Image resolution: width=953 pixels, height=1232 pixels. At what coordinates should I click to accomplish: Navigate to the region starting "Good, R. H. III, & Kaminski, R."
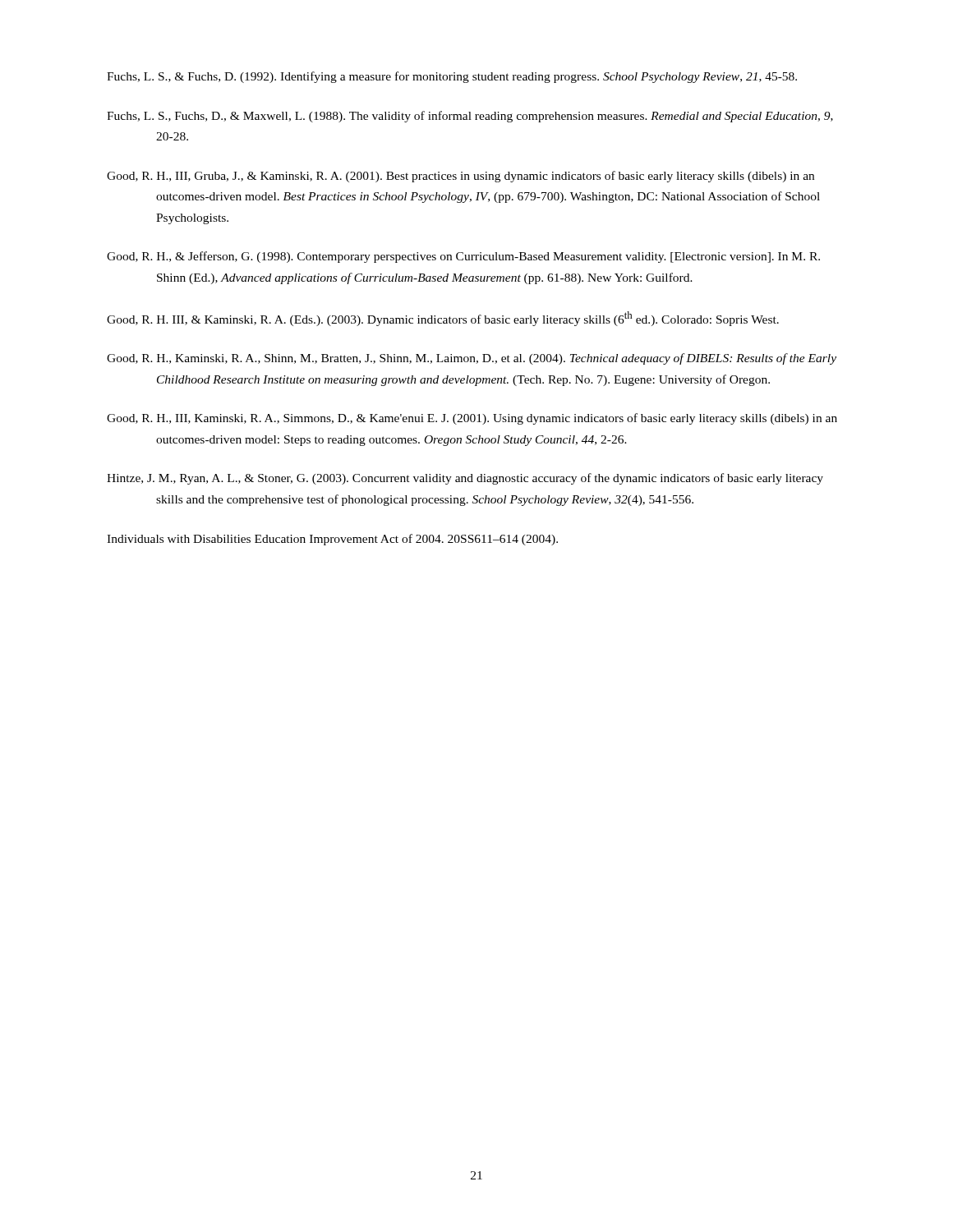pos(443,317)
